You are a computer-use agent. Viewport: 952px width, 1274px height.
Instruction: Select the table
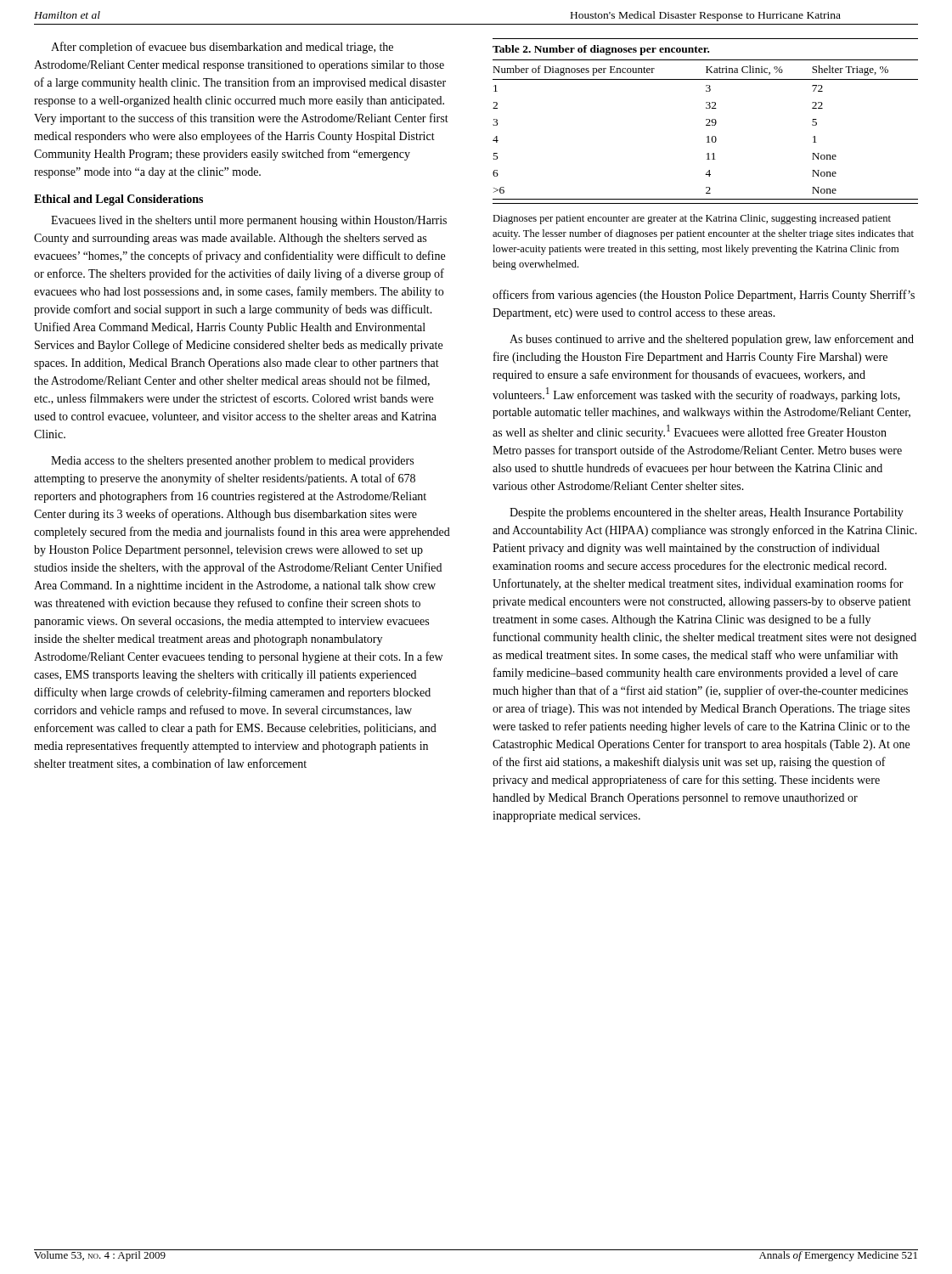point(705,121)
